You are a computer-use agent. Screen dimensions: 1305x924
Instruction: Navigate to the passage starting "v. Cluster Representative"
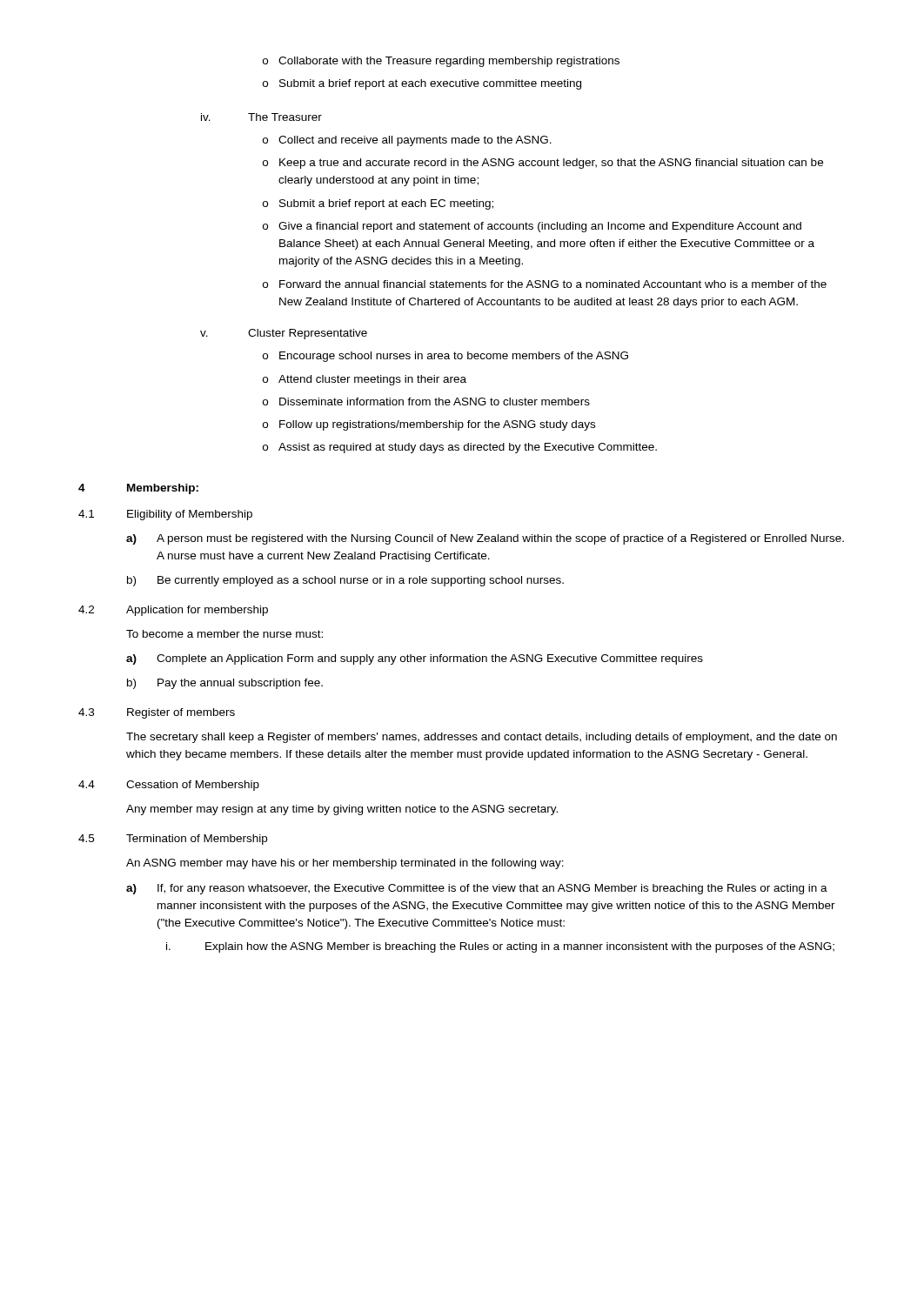click(x=284, y=334)
